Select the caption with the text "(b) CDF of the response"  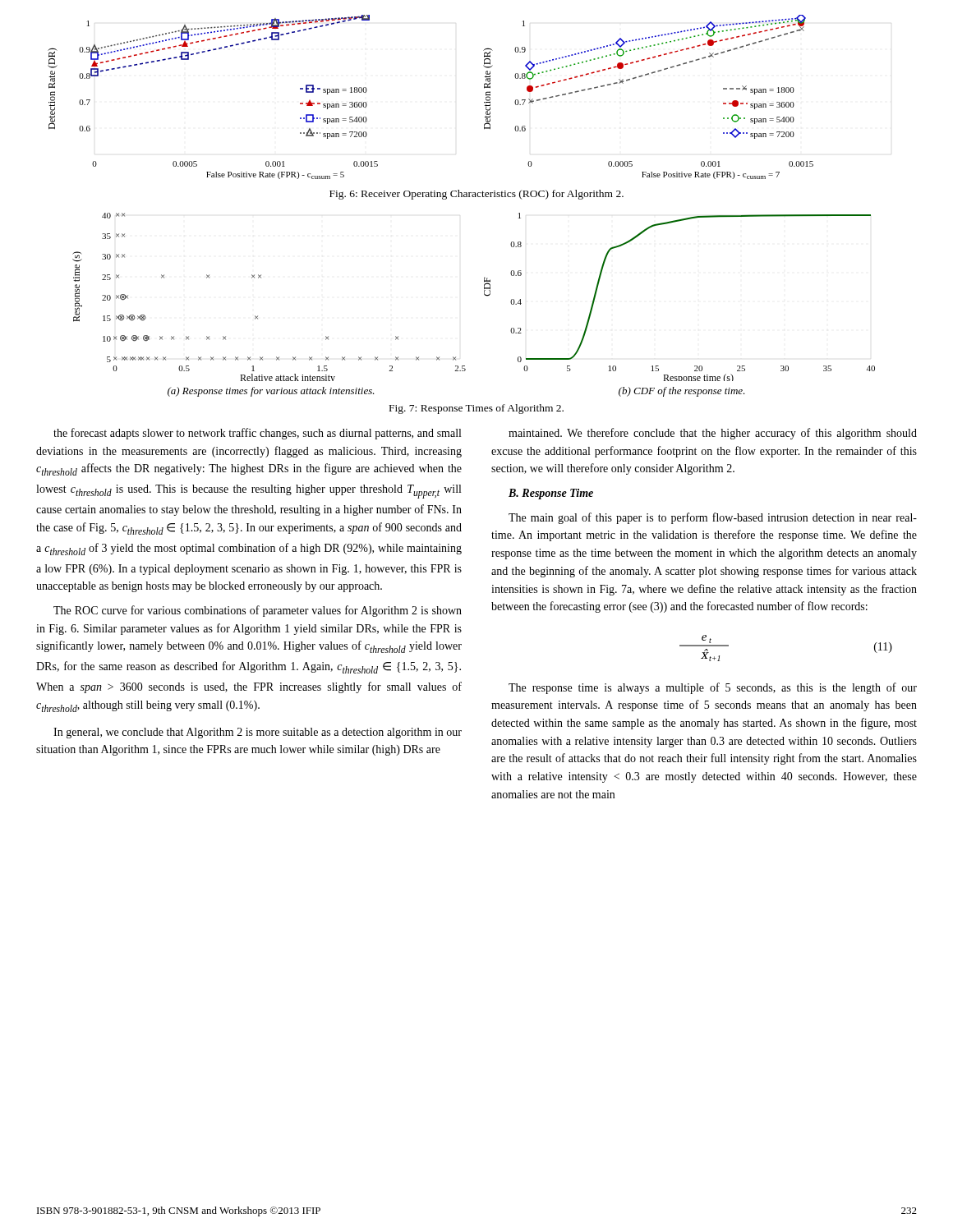(x=682, y=391)
